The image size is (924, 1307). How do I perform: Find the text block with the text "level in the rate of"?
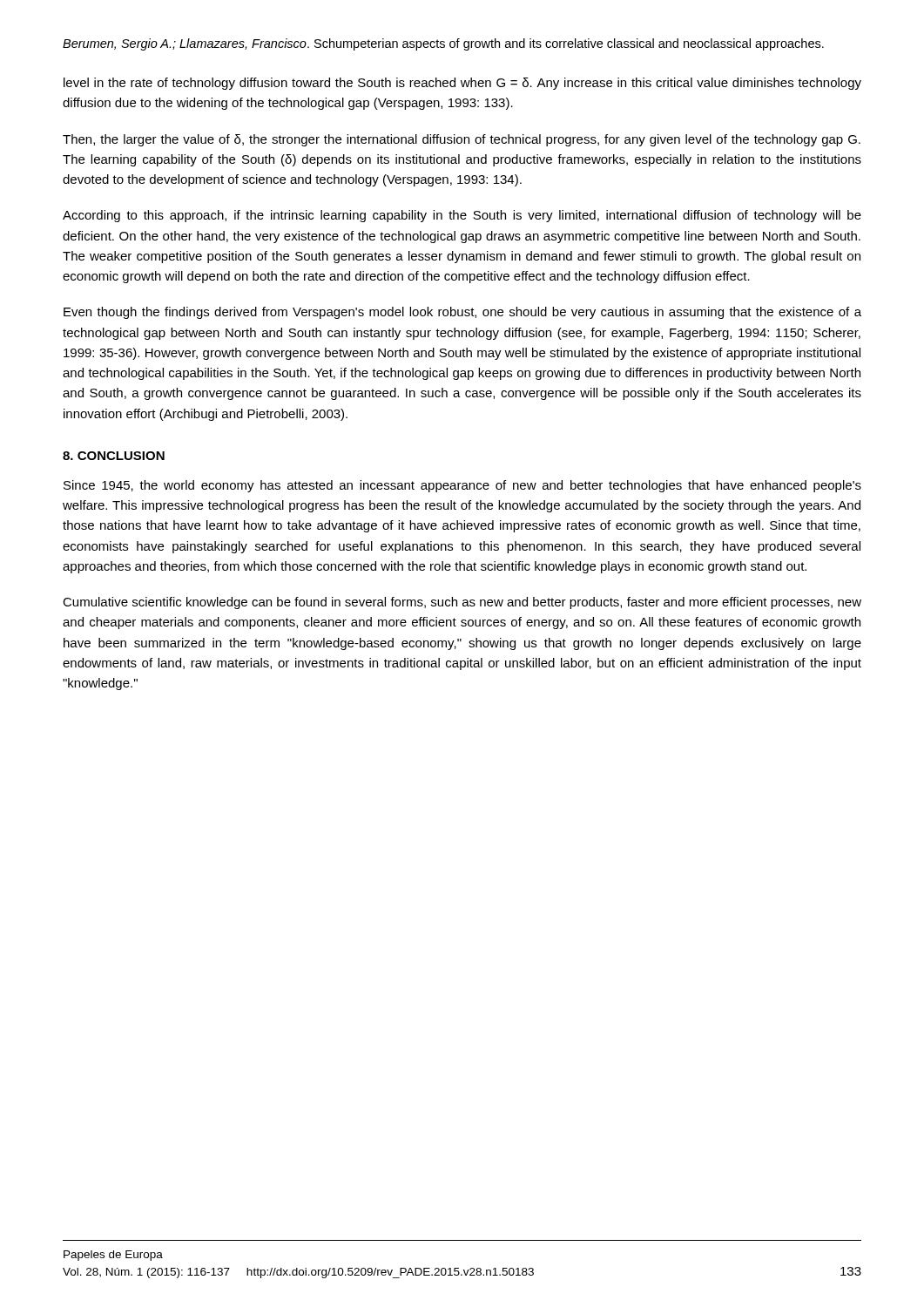462,92
